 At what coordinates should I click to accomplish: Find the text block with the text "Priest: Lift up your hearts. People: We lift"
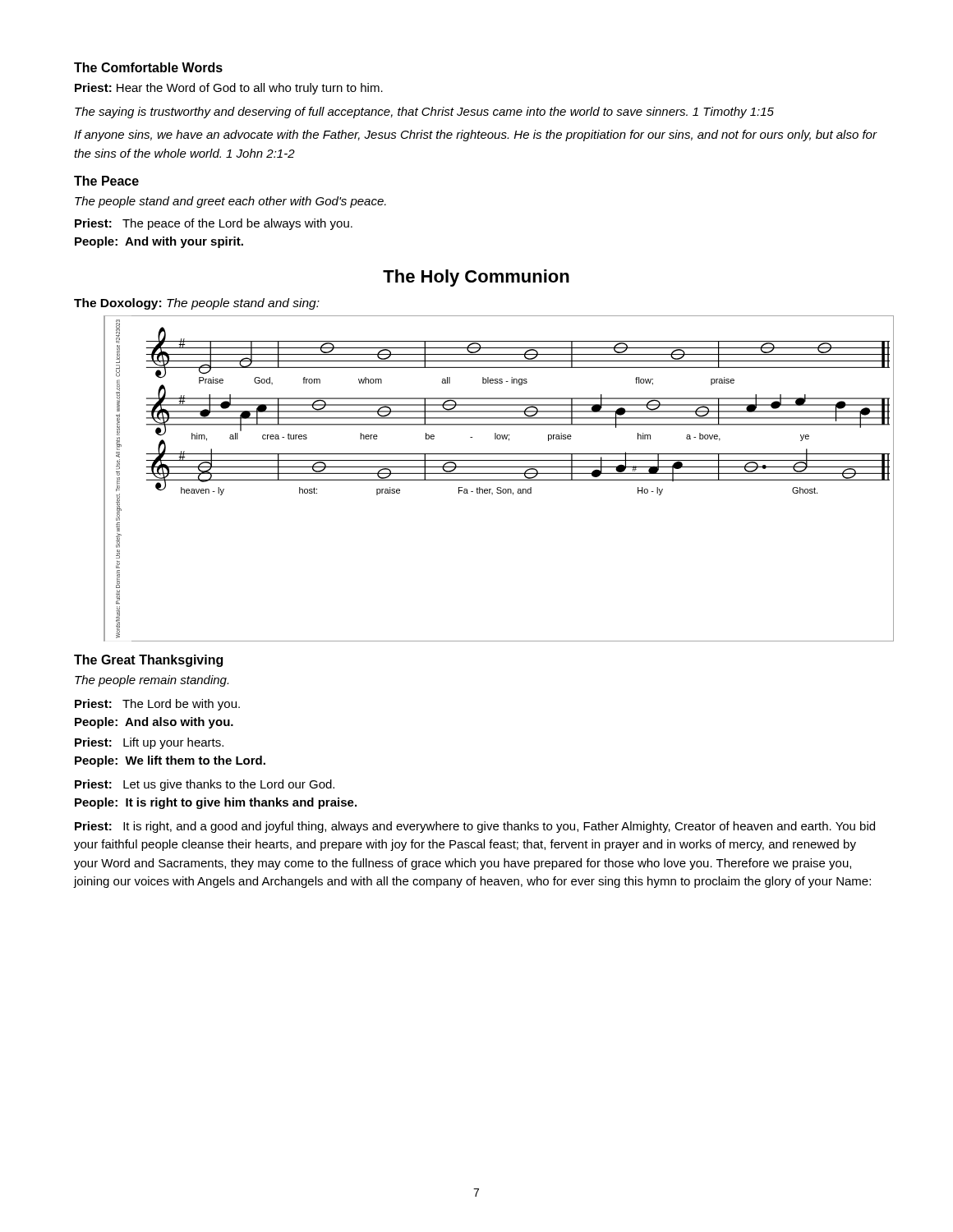click(x=170, y=751)
